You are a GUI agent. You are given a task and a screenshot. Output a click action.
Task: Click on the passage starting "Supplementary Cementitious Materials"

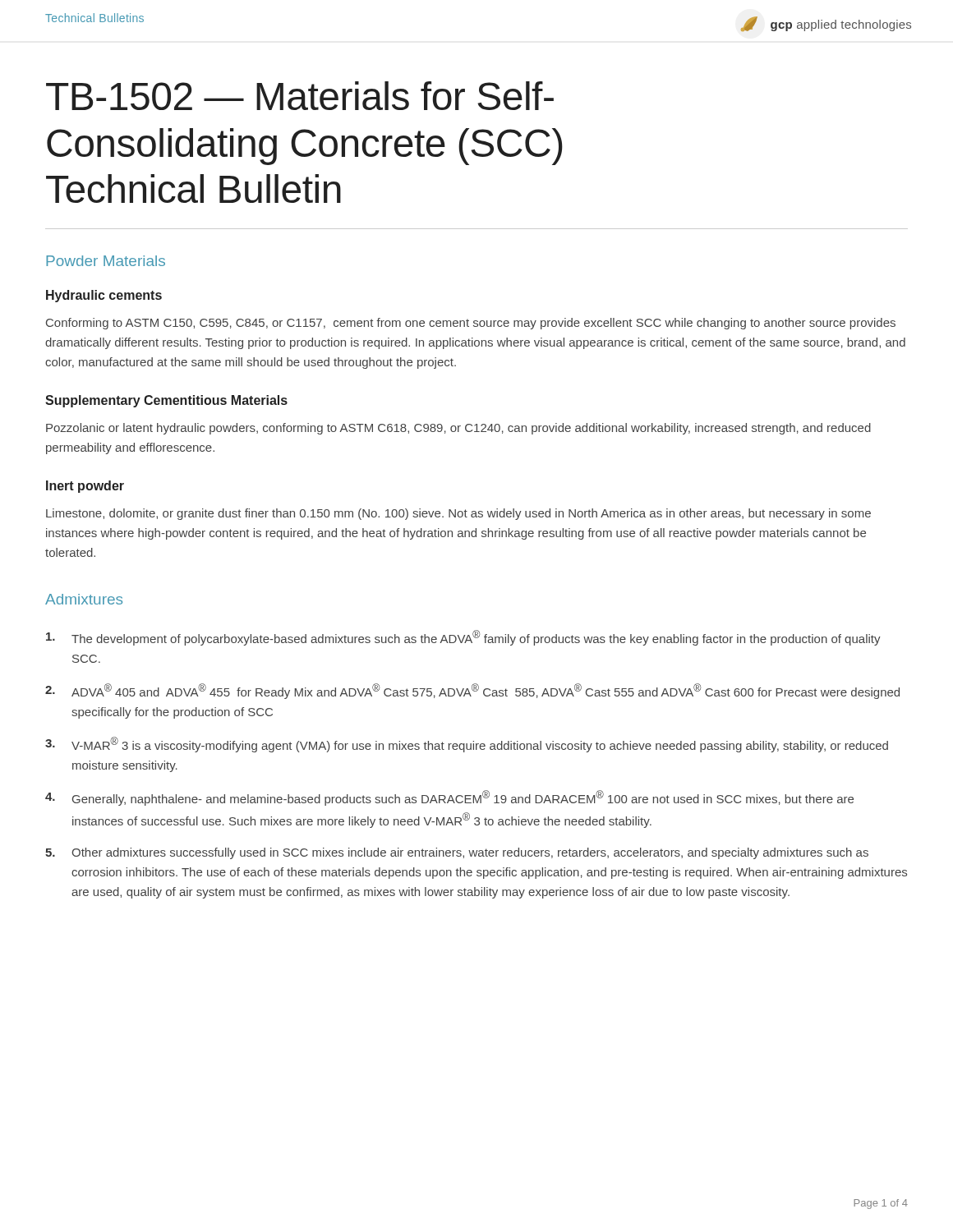[166, 400]
